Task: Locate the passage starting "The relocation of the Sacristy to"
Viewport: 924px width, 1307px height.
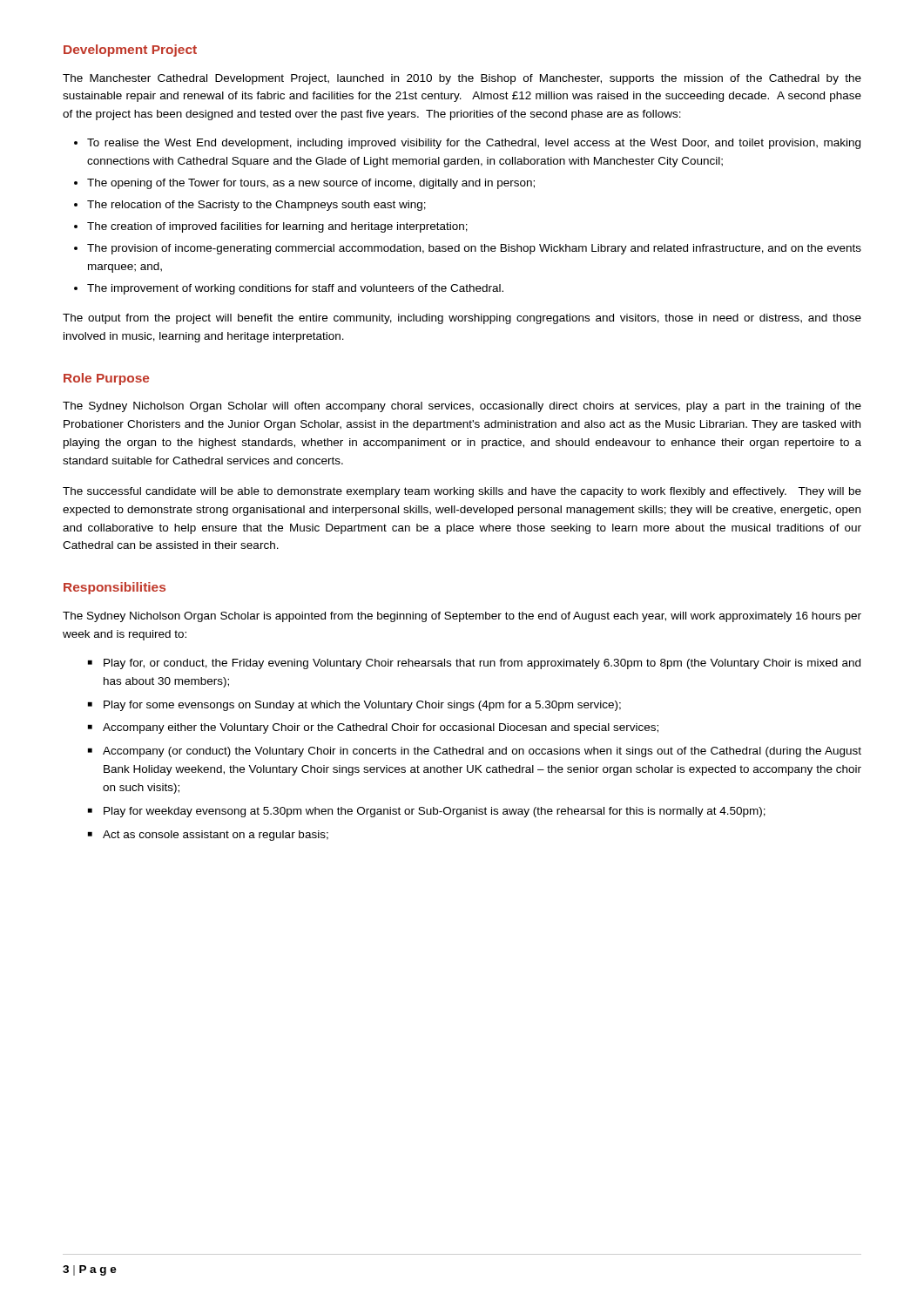Action: click(x=257, y=204)
